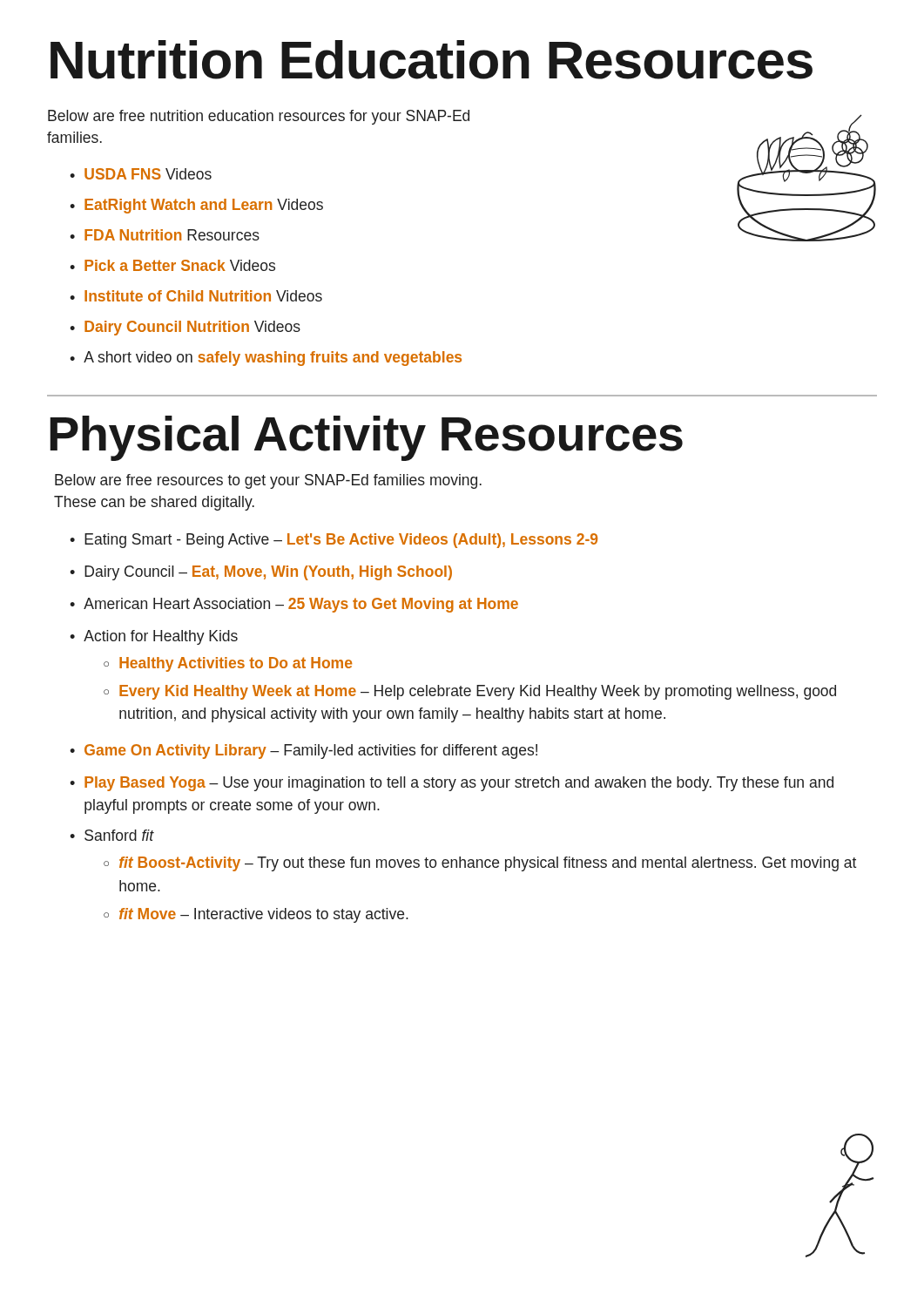The width and height of the screenshot is (924, 1307).
Task: Find the list item with the text "American Heart Association – 25 Ways to"
Action: [480, 604]
